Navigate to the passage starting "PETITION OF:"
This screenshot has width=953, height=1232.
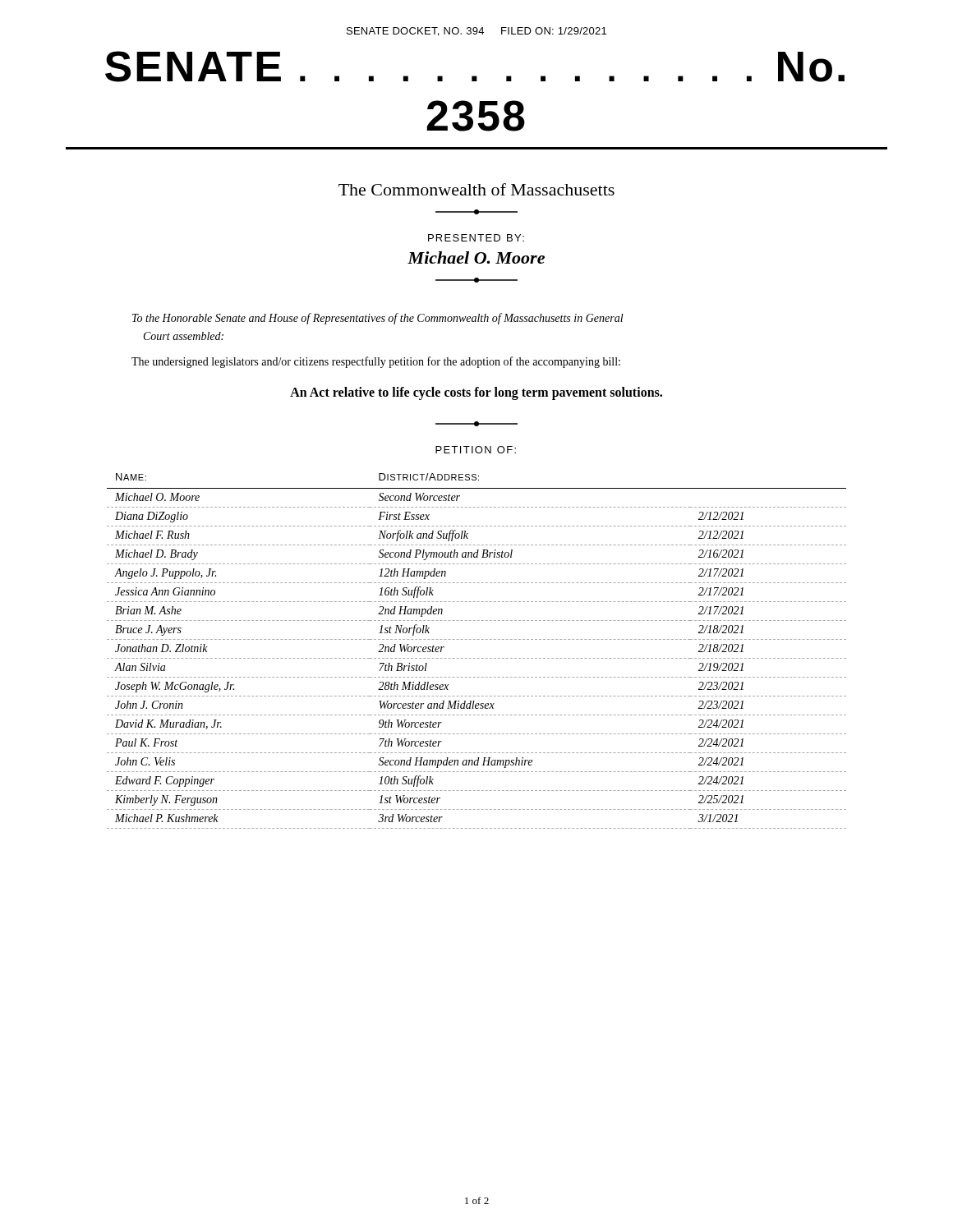click(x=476, y=450)
